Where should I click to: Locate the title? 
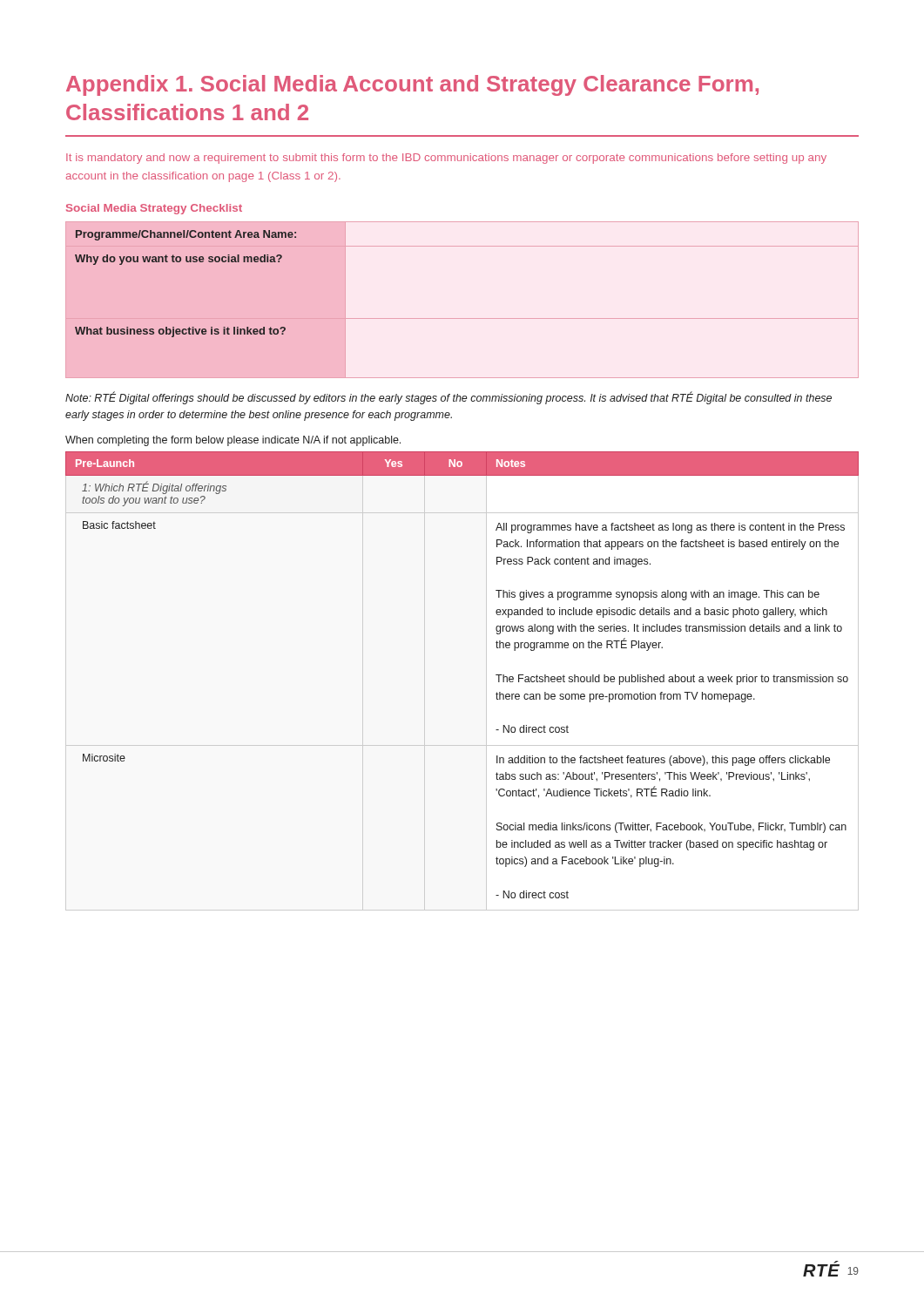[462, 103]
